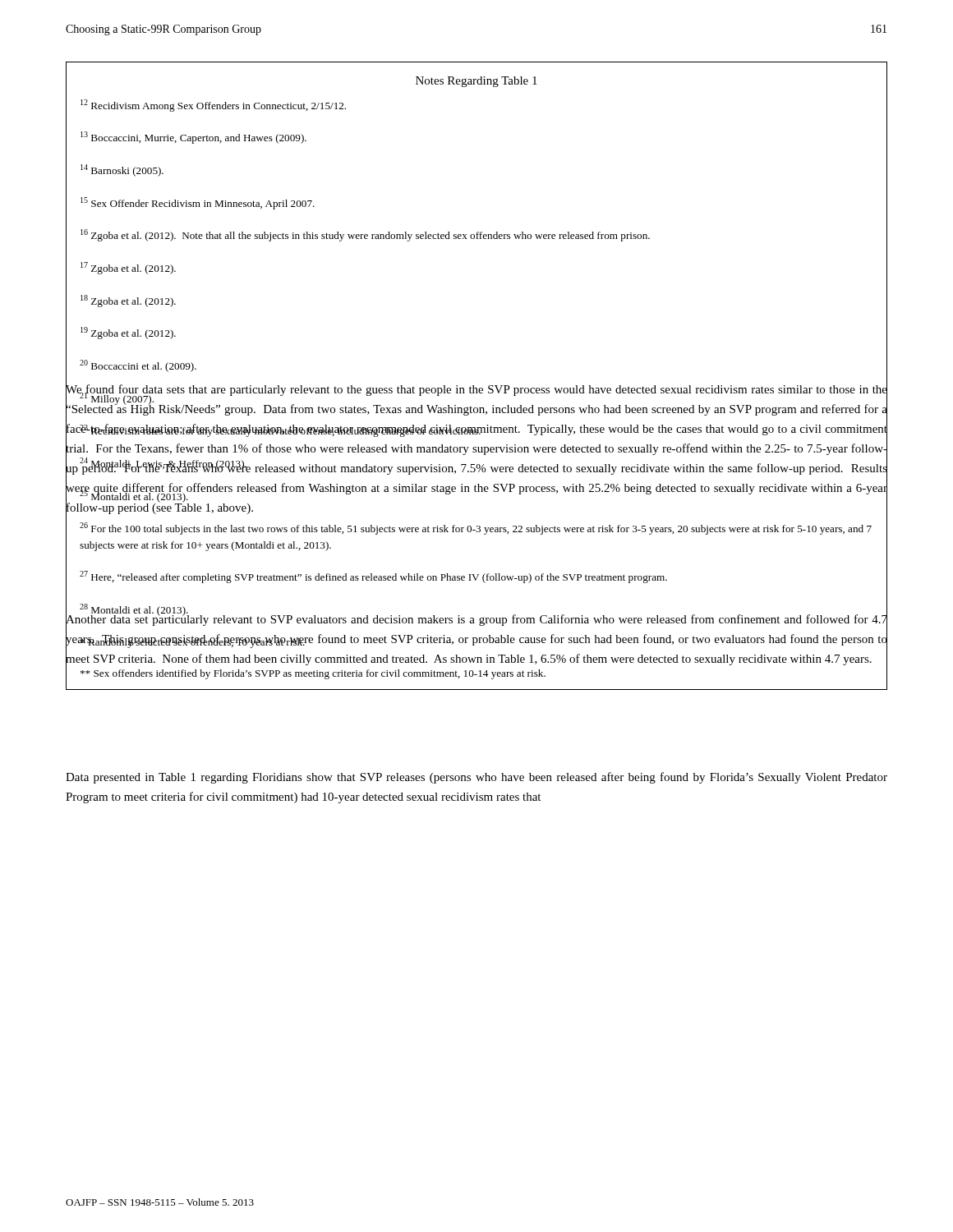Image resolution: width=953 pixels, height=1232 pixels.
Task: Click the passage that begins "We found four data sets that are particularly"
Action: click(476, 448)
